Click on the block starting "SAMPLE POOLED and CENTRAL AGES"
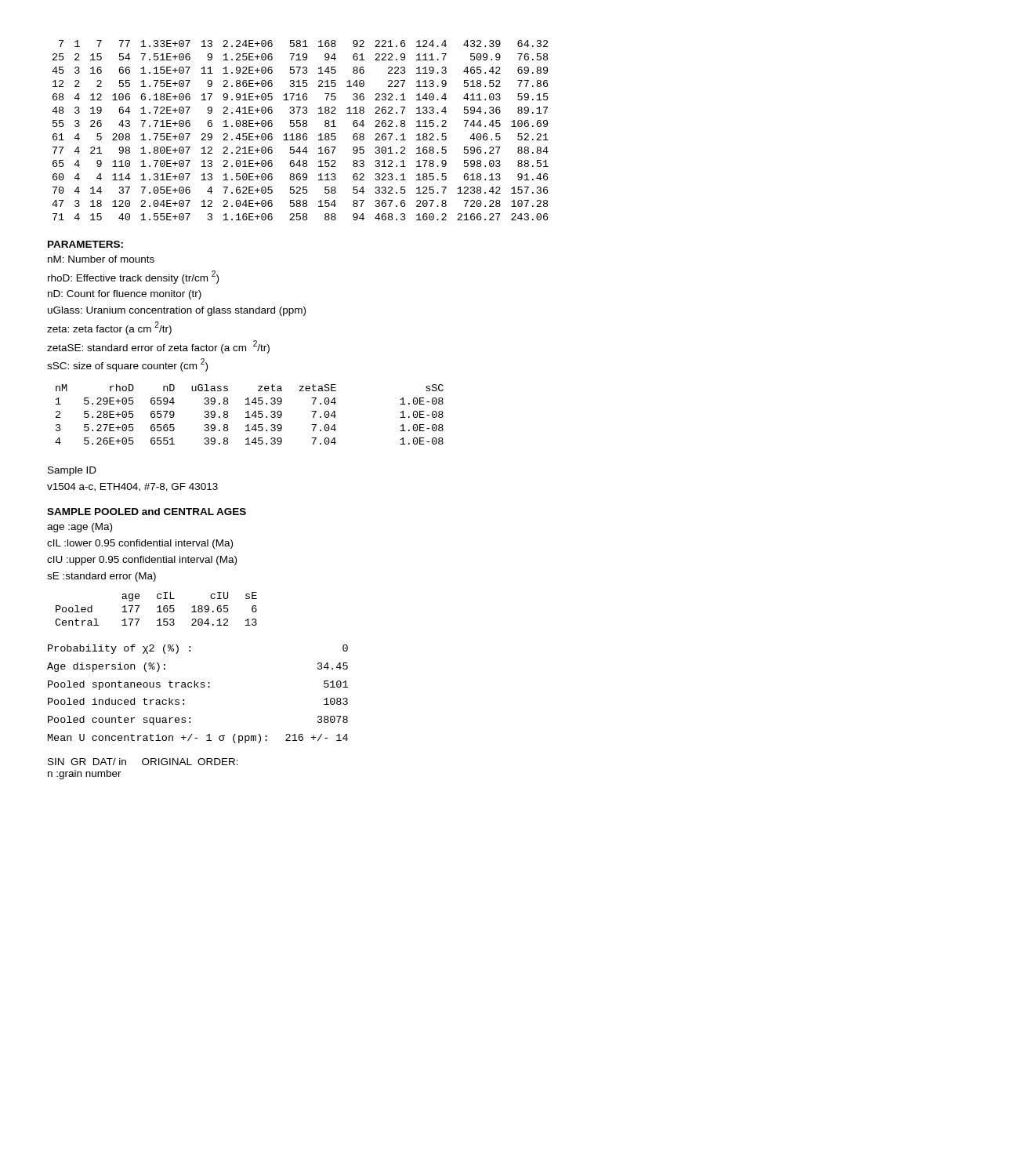The image size is (1029, 1176). tap(147, 512)
